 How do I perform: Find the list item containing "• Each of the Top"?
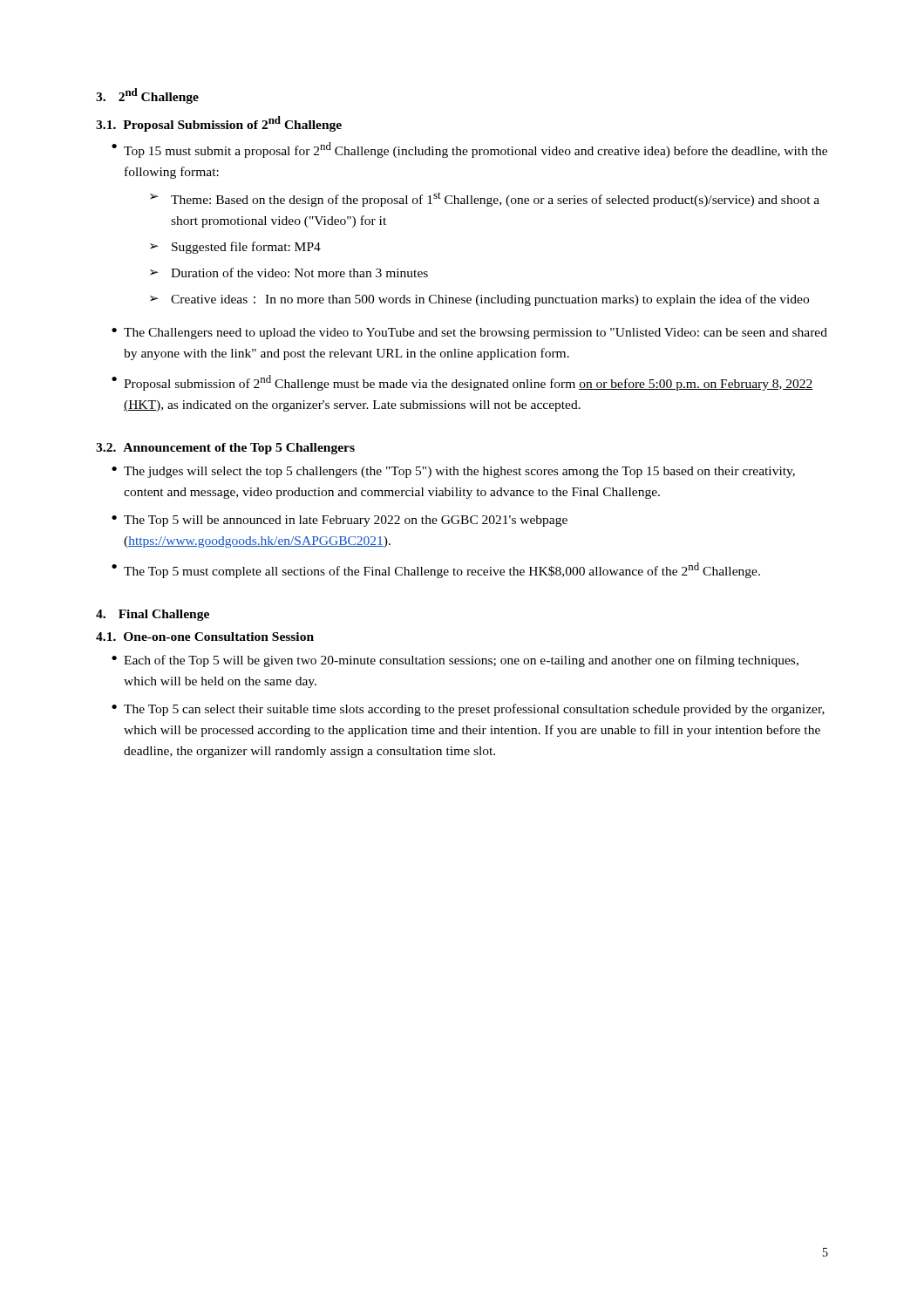tap(466, 671)
